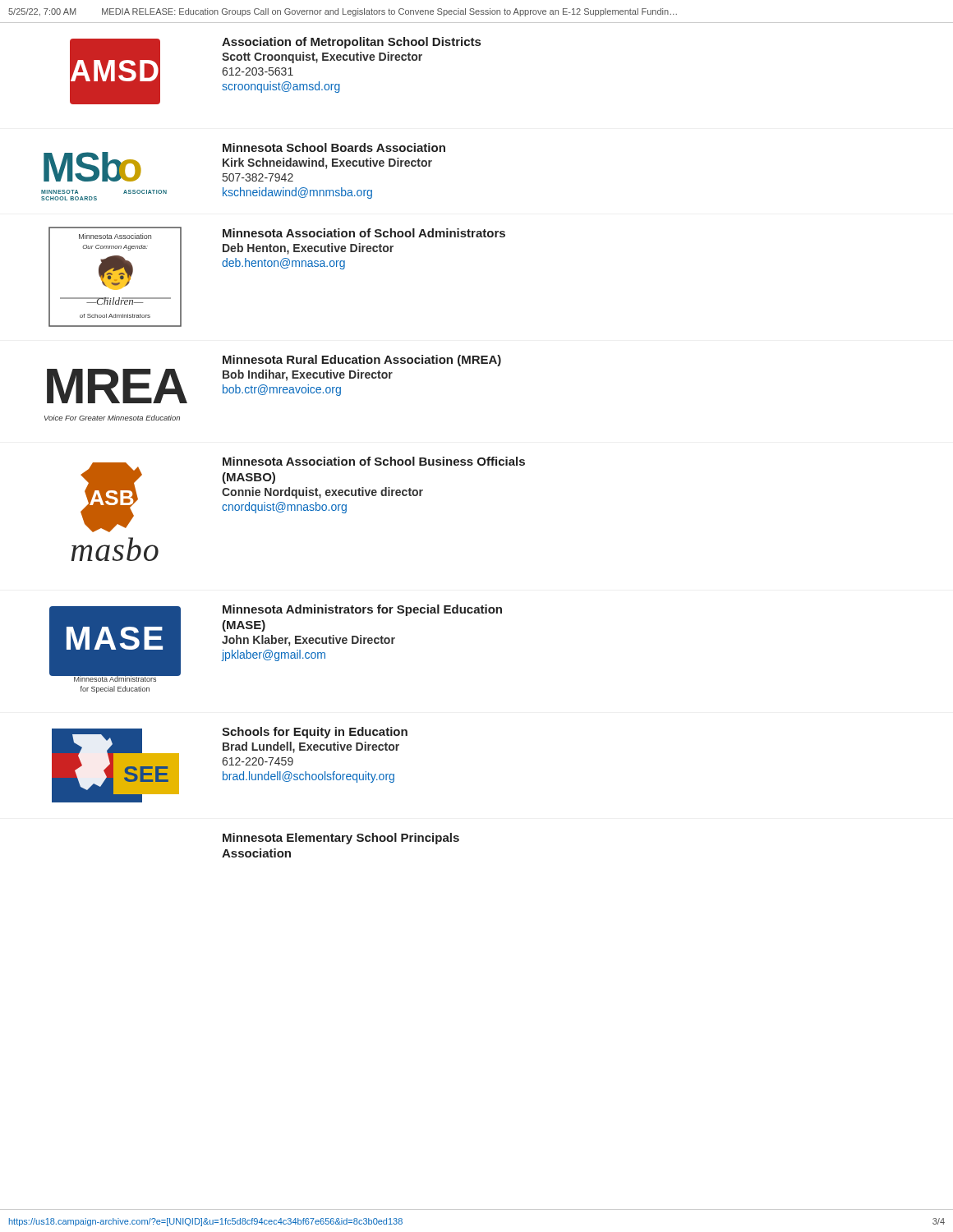Find the region starting "Schools for Equity in Education Brad Lundell,"
Screen dimensions: 1232x953
click(315, 733)
